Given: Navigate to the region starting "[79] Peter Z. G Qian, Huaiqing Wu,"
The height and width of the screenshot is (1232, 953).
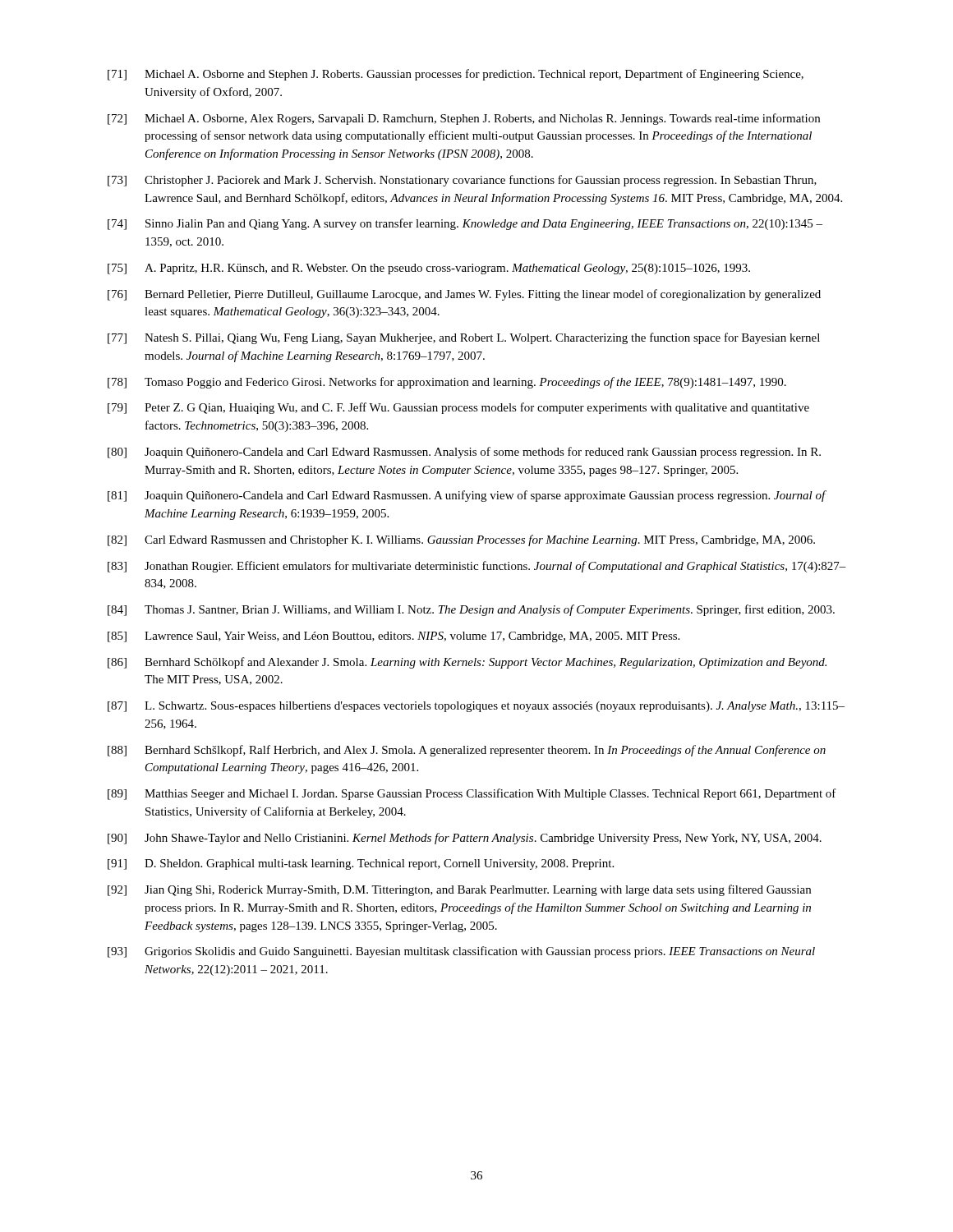Looking at the screenshot, I should pyautogui.click(x=476, y=417).
